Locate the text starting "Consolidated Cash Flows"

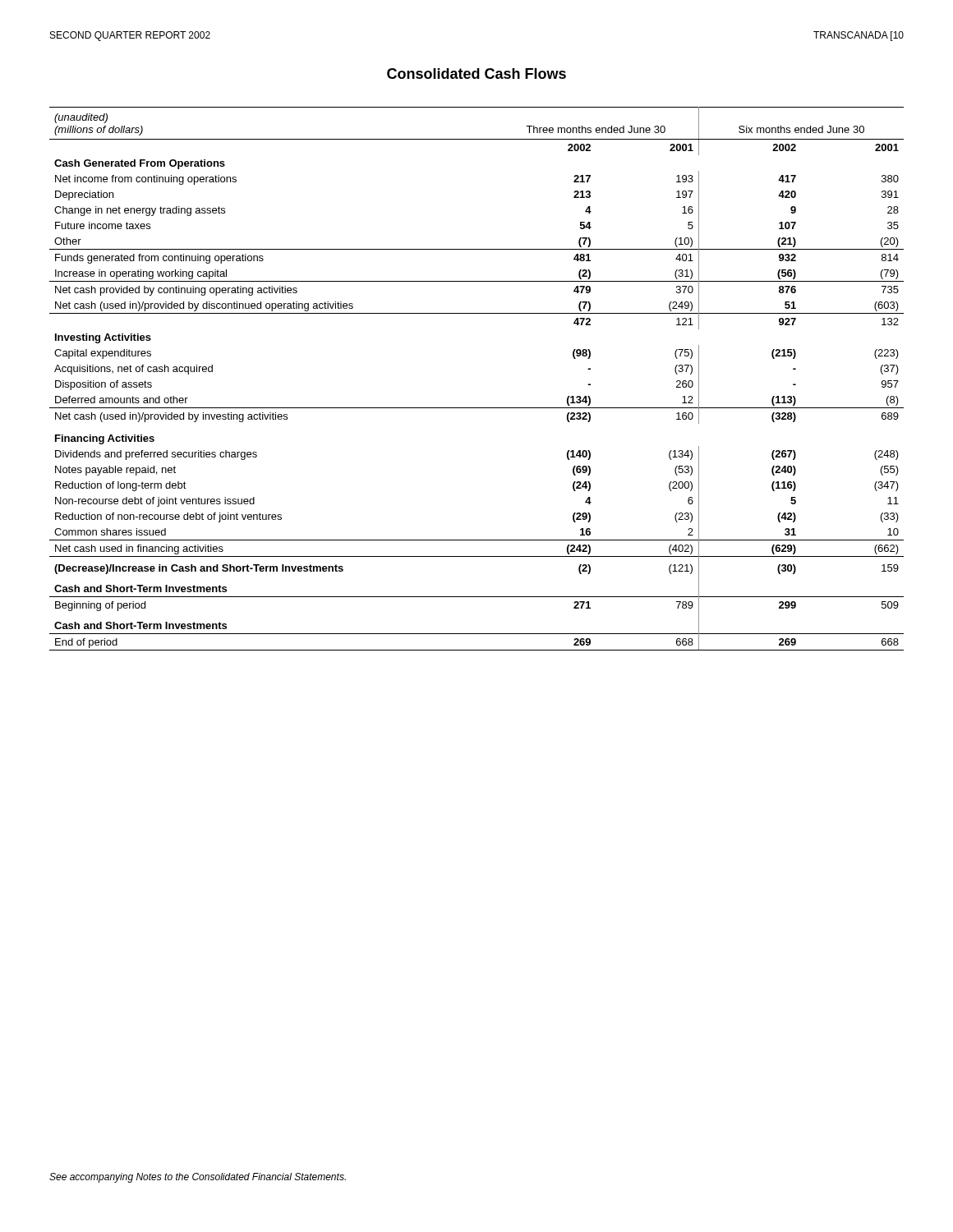point(476,74)
